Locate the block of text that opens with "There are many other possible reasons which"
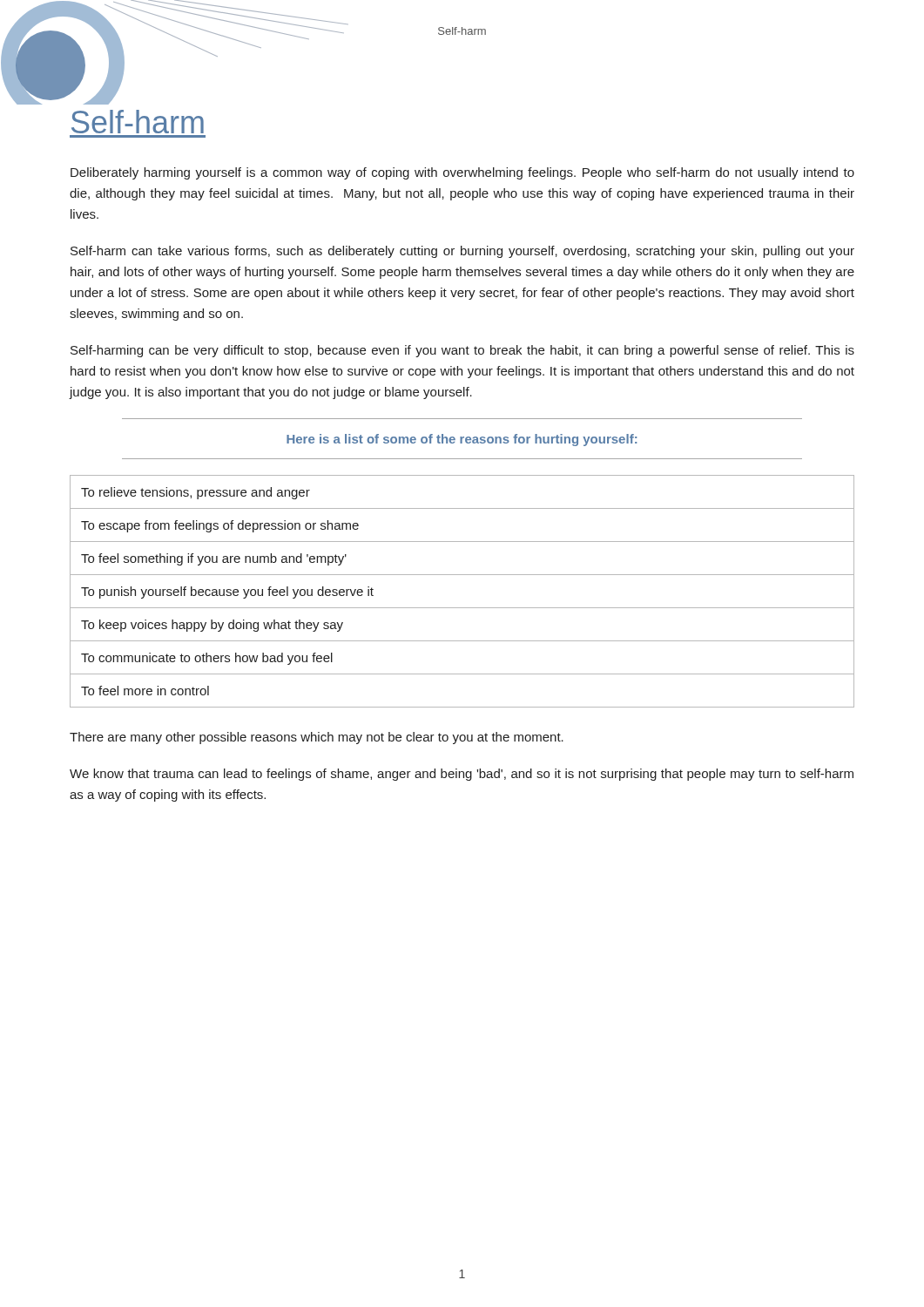The height and width of the screenshot is (1307, 924). tap(317, 737)
